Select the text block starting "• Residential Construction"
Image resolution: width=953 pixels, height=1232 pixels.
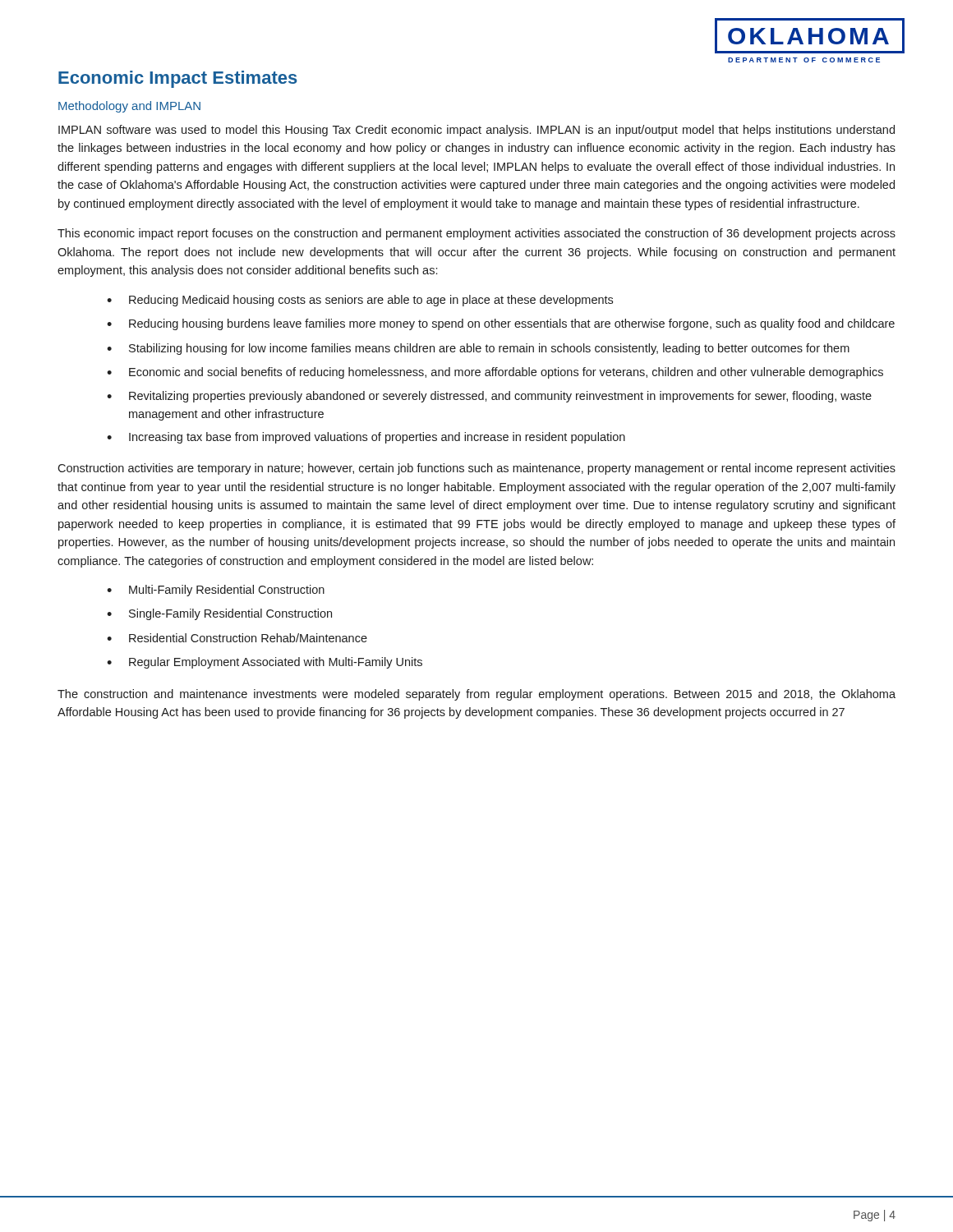coord(237,638)
